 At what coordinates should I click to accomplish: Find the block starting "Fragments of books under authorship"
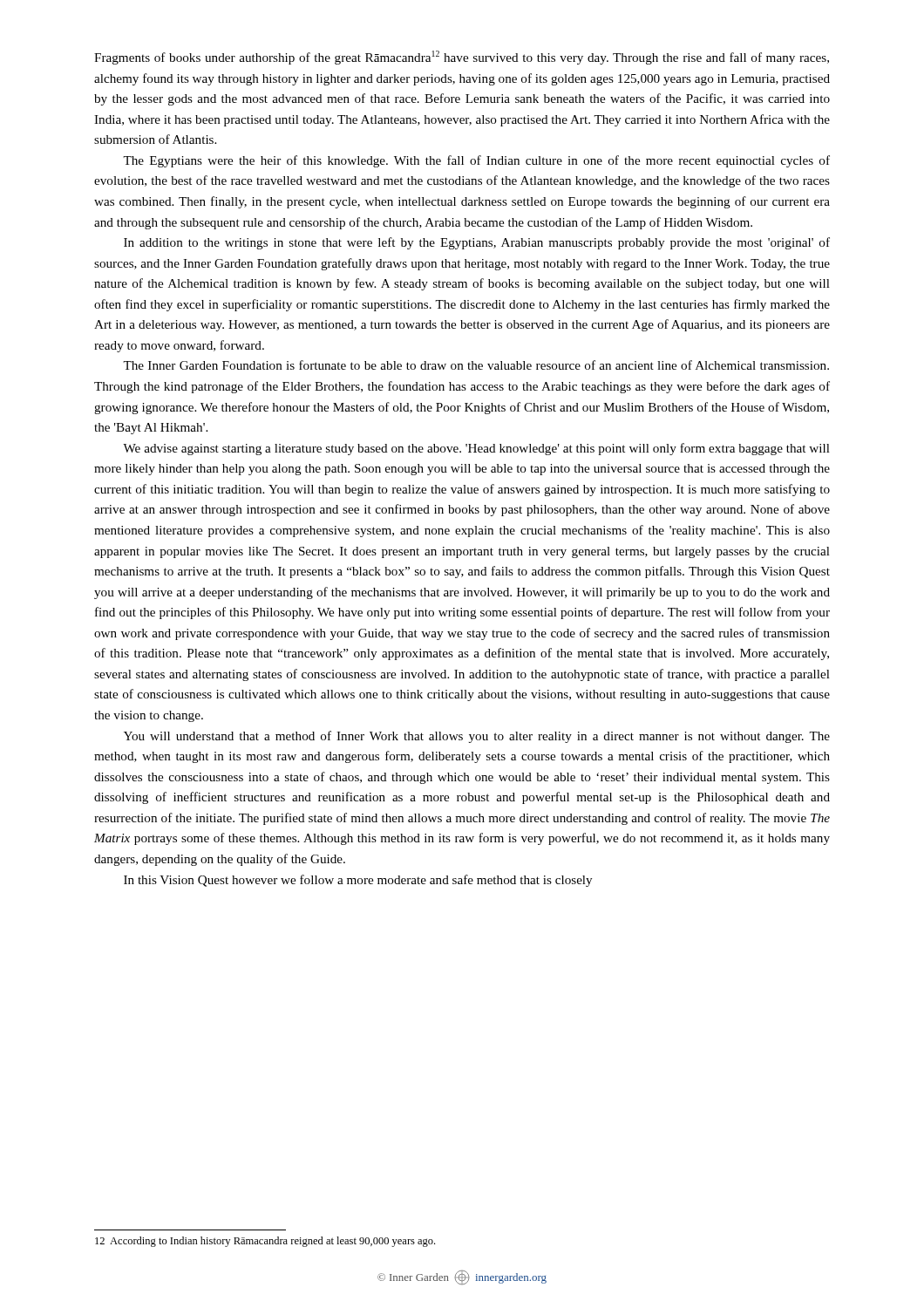(x=462, y=468)
